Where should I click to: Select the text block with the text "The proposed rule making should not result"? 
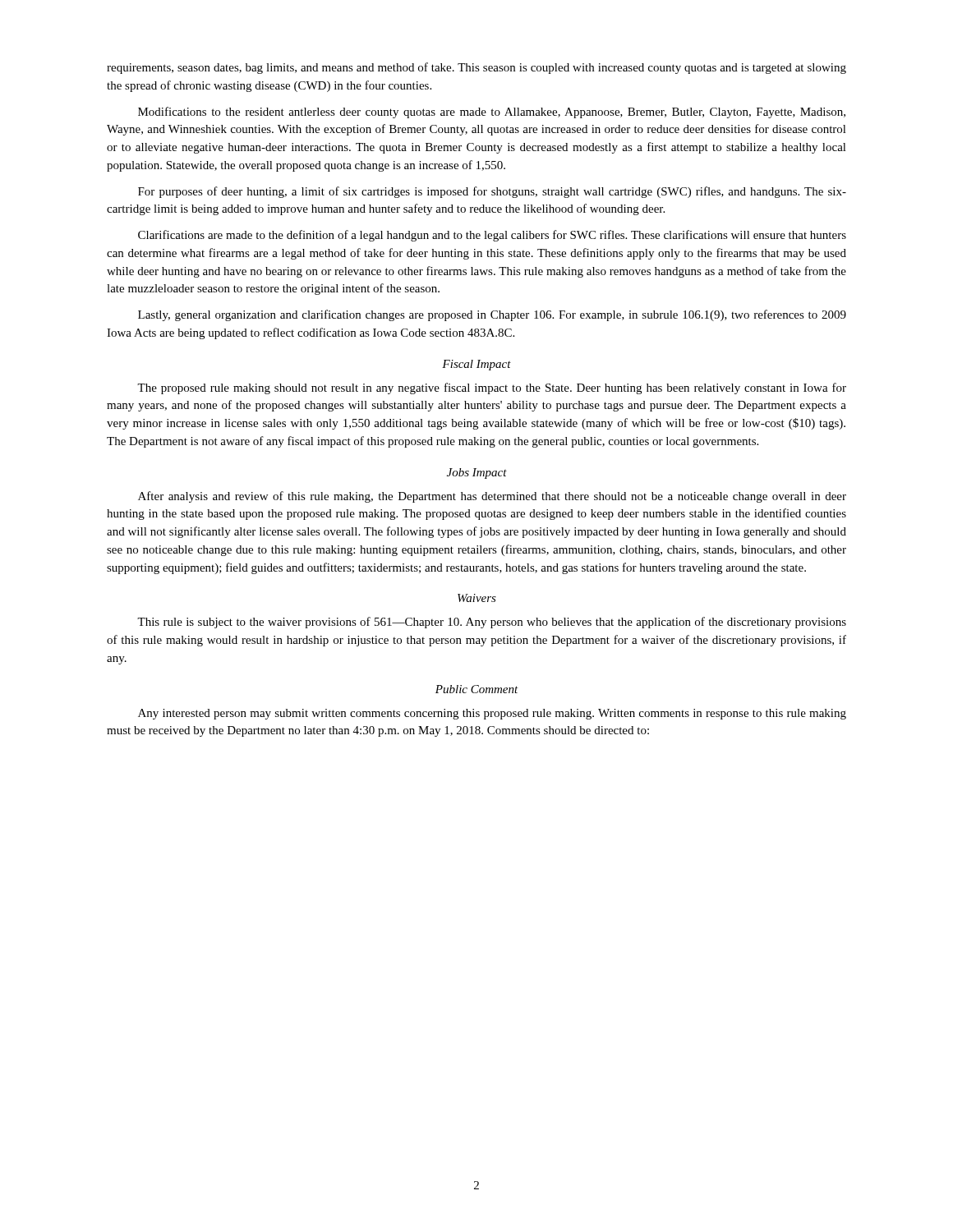tap(476, 415)
